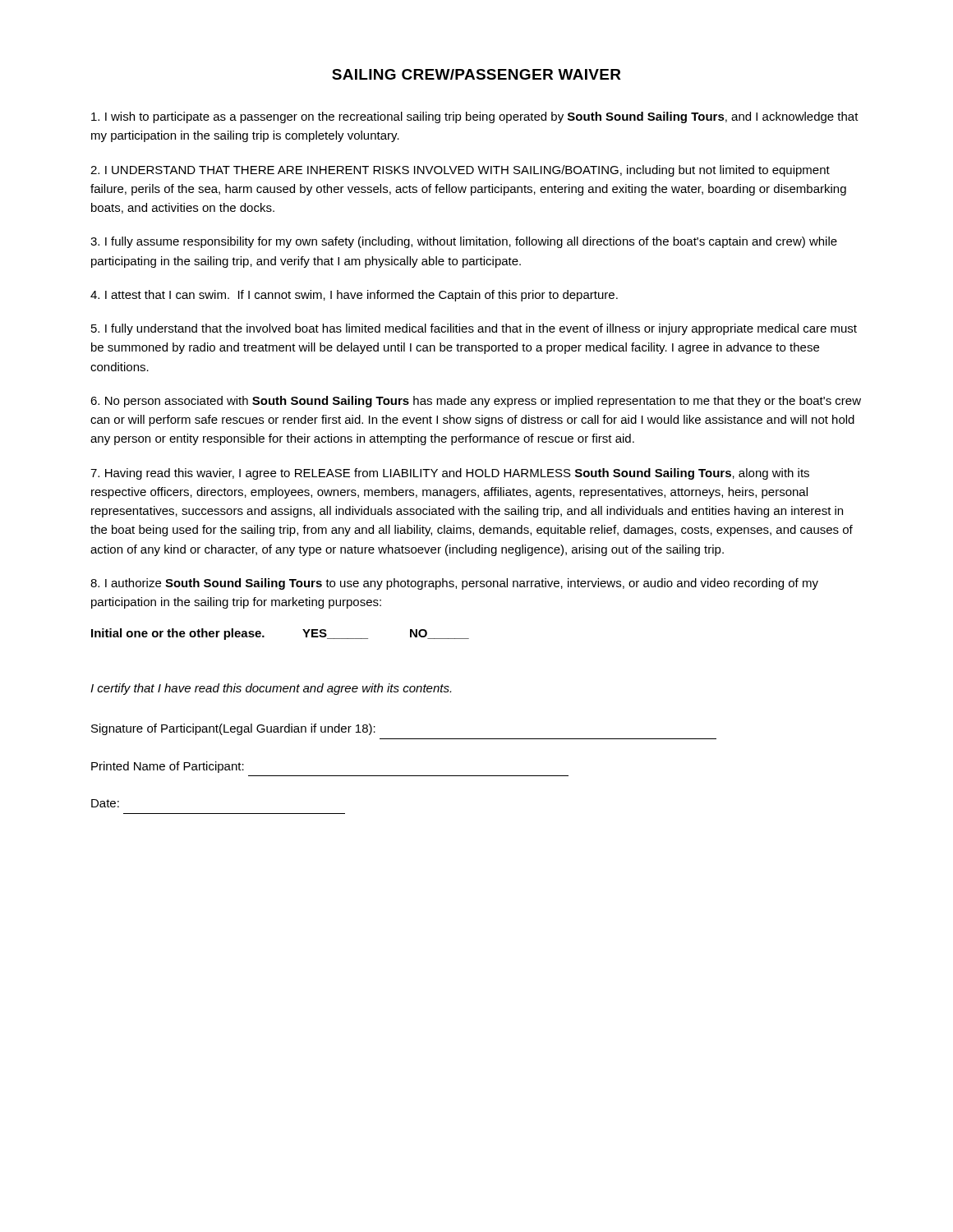Find the text block that says "I wish to participate as"

click(x=474, y=126)
